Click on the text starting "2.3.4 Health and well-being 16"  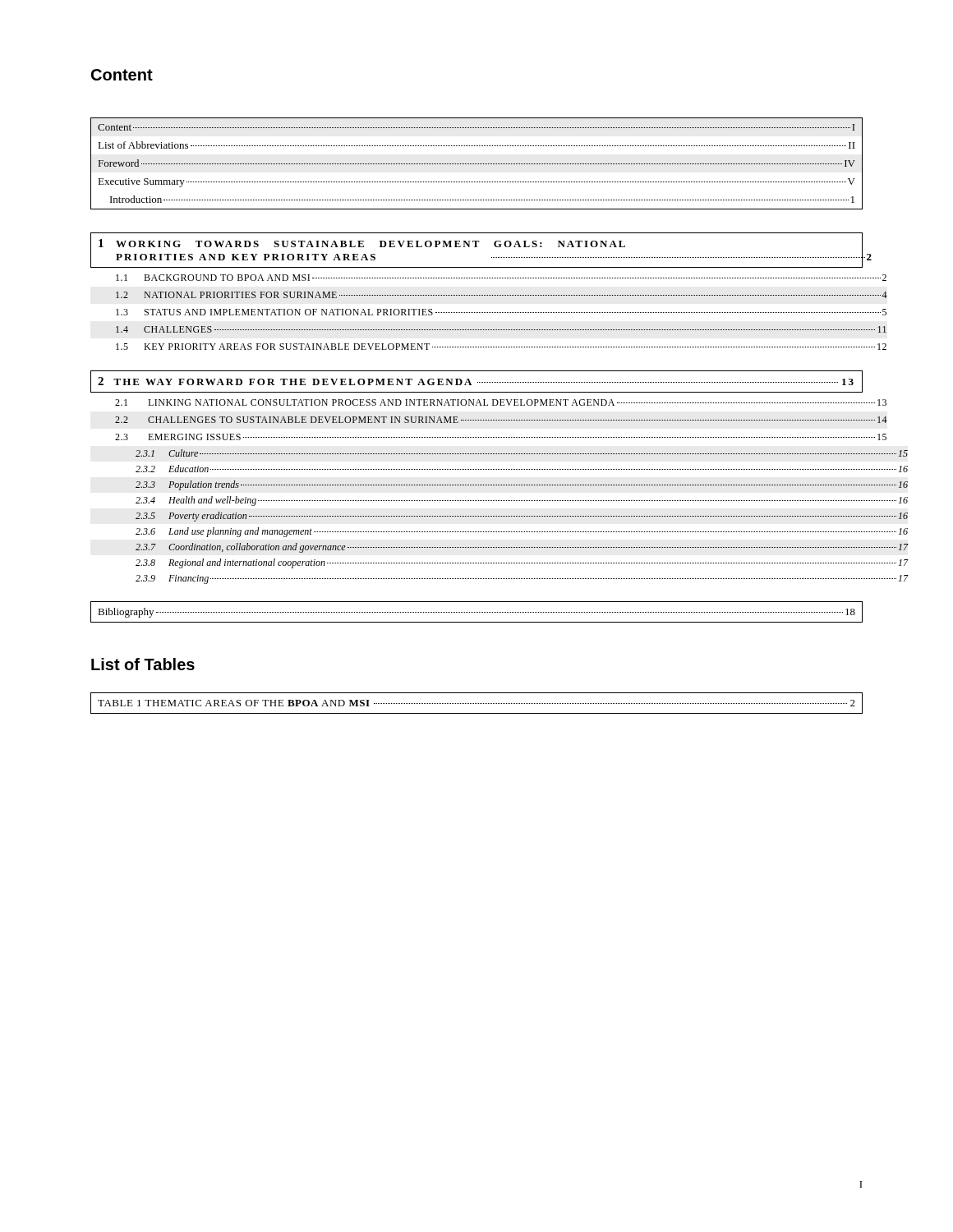tap(522, 501)
